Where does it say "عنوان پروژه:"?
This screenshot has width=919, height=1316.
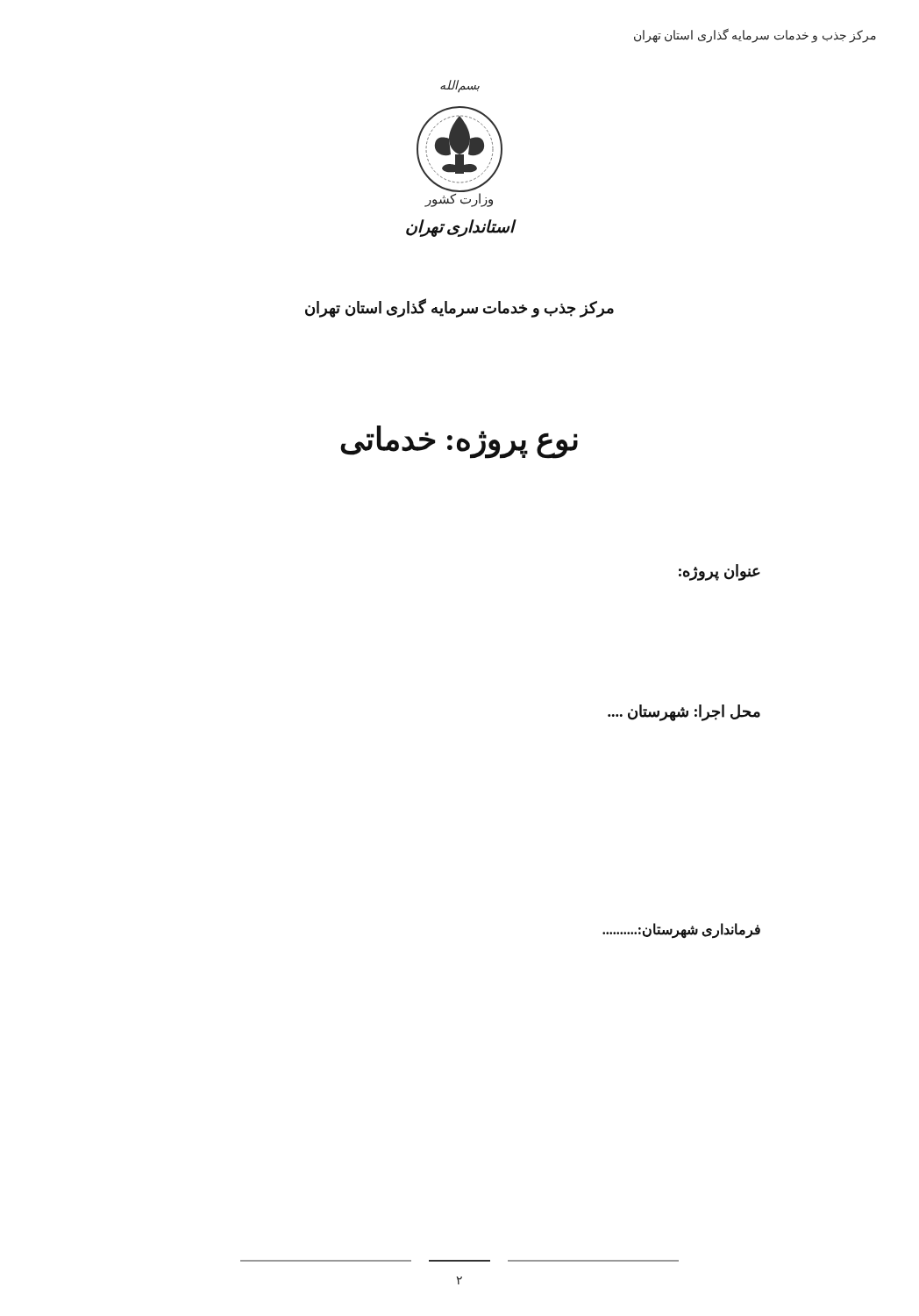(x=719, y=571)
